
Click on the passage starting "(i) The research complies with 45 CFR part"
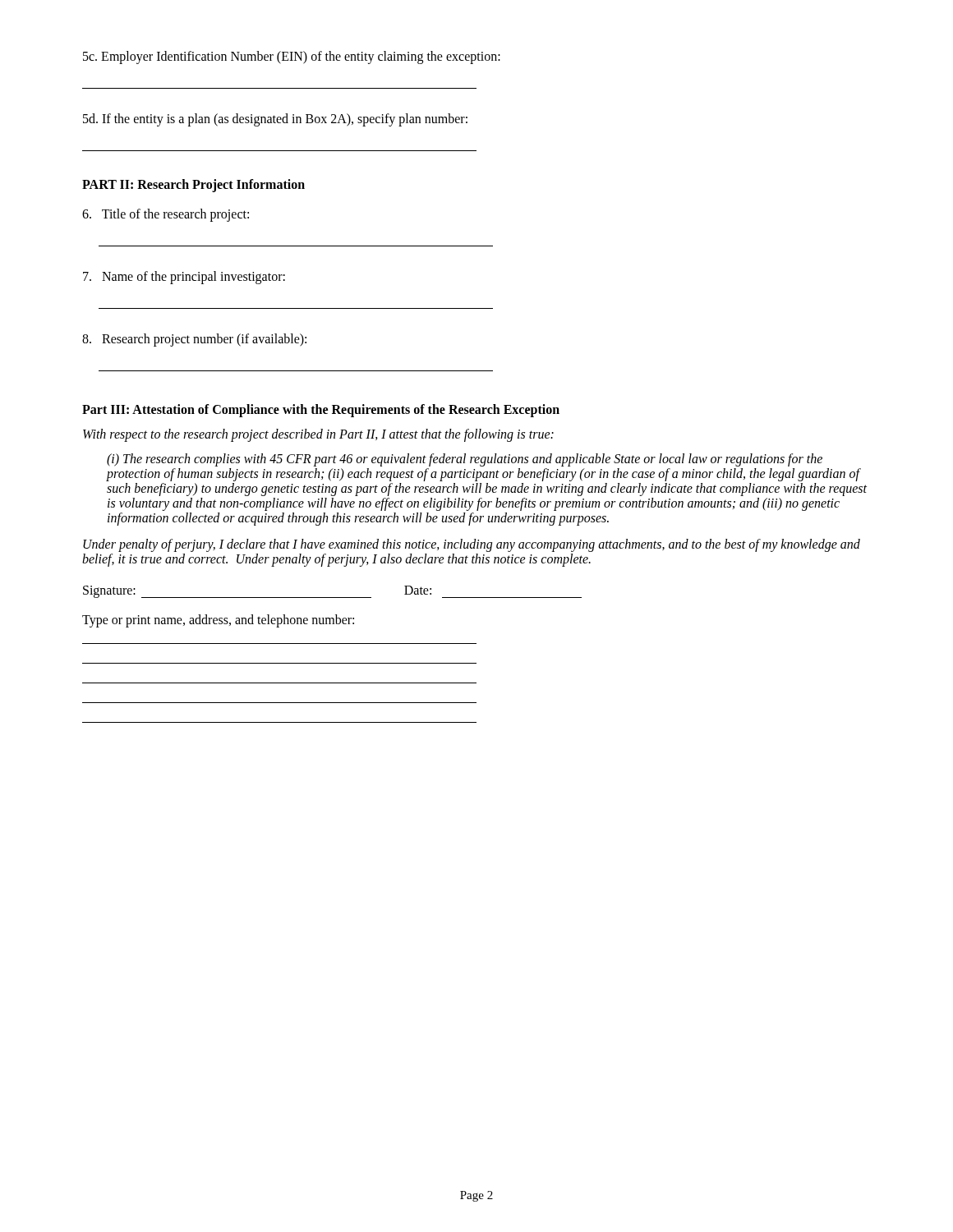point(487,488)
